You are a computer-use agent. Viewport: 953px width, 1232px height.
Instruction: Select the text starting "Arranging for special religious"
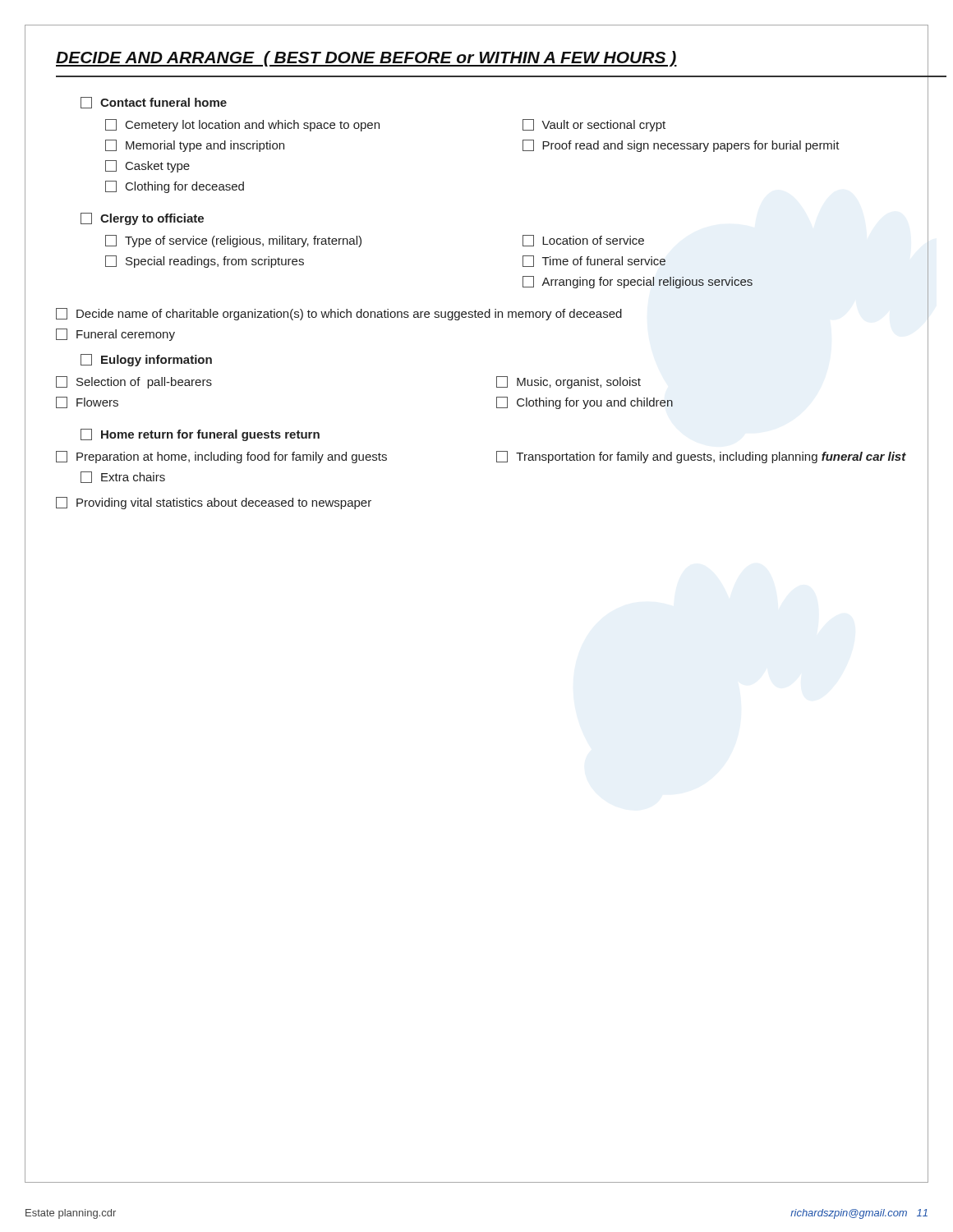coord(724,281)
